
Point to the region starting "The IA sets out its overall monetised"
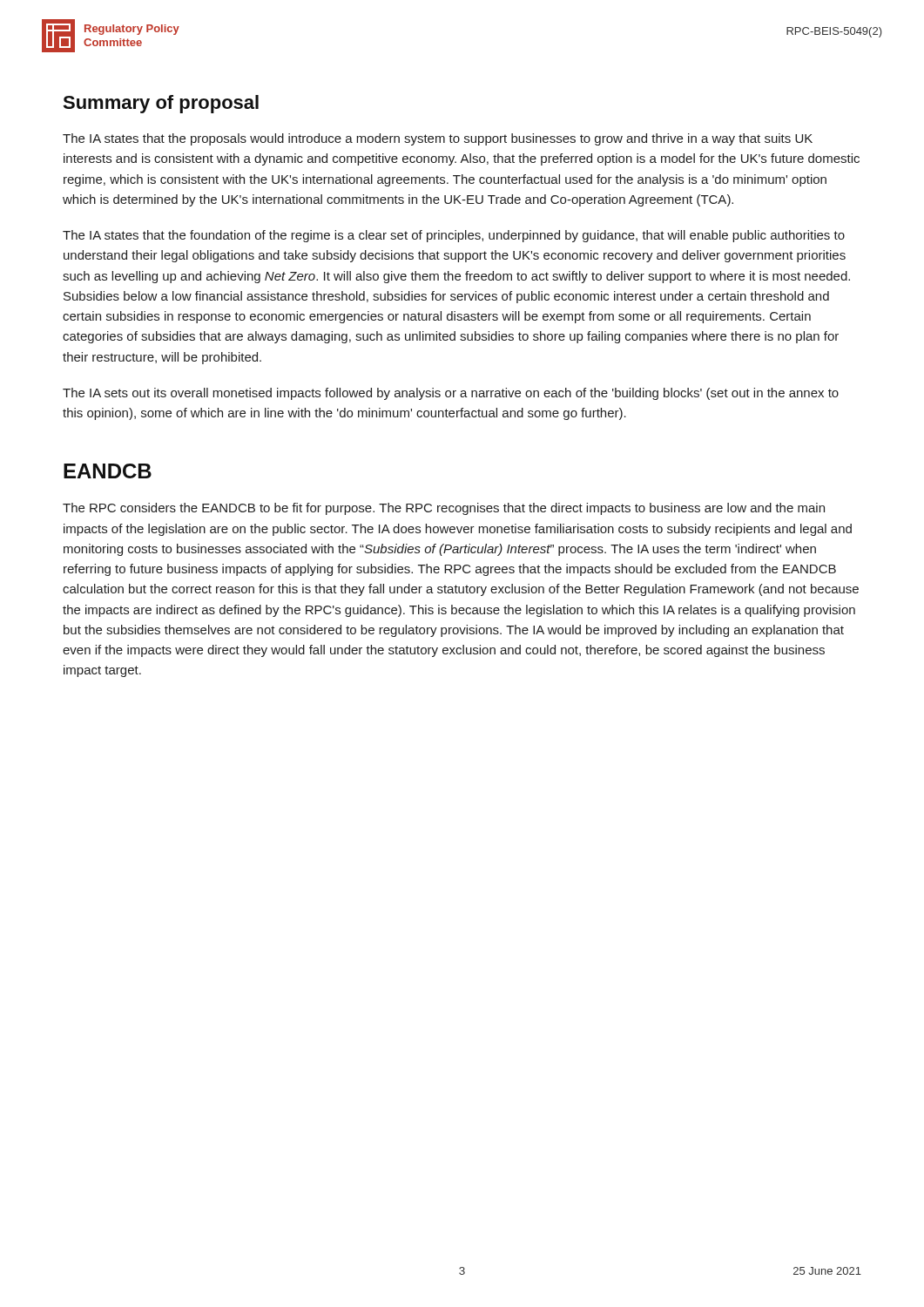click(x=451, y=402)
